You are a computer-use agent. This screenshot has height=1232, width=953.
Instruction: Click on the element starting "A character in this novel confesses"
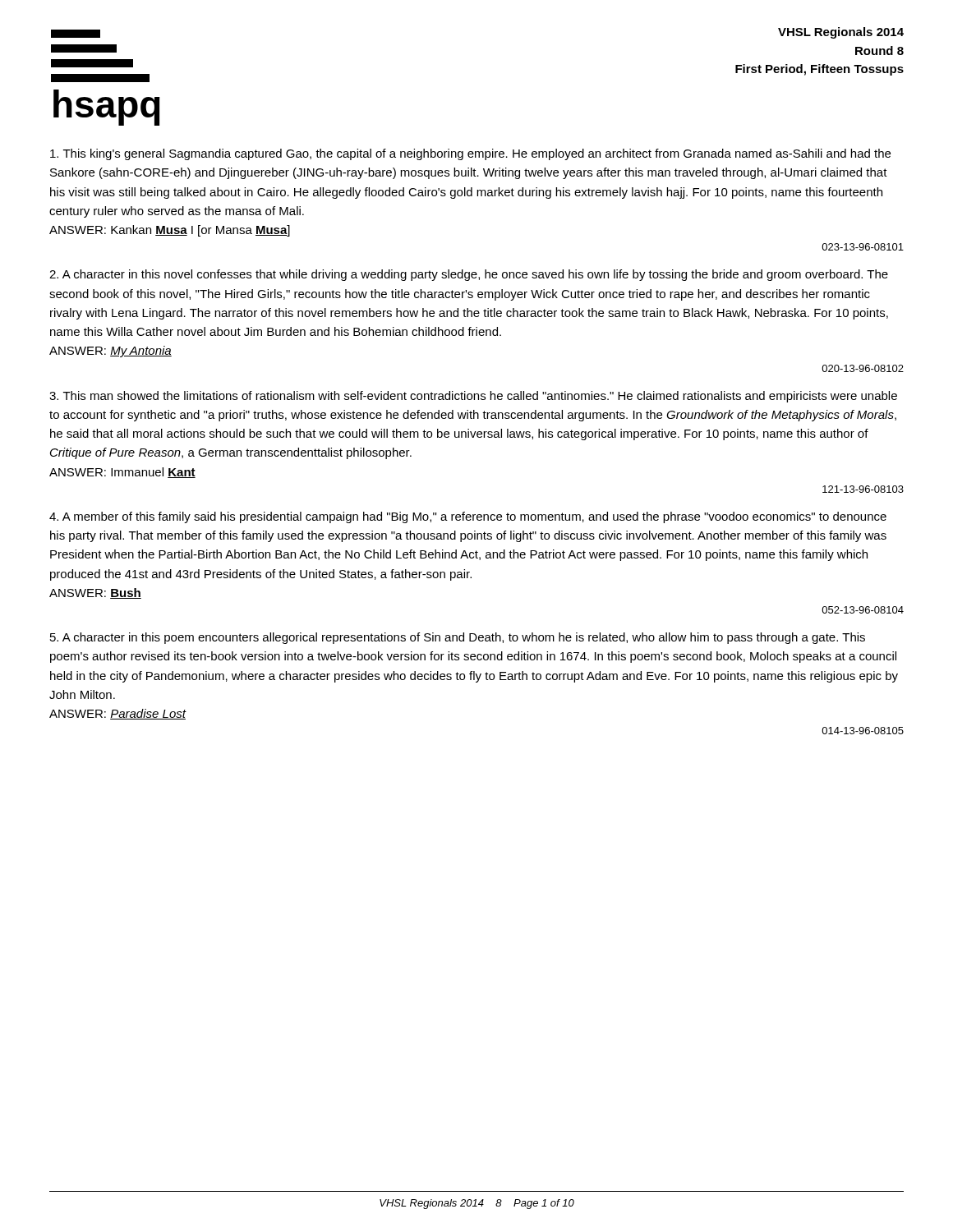pos(469,312)
